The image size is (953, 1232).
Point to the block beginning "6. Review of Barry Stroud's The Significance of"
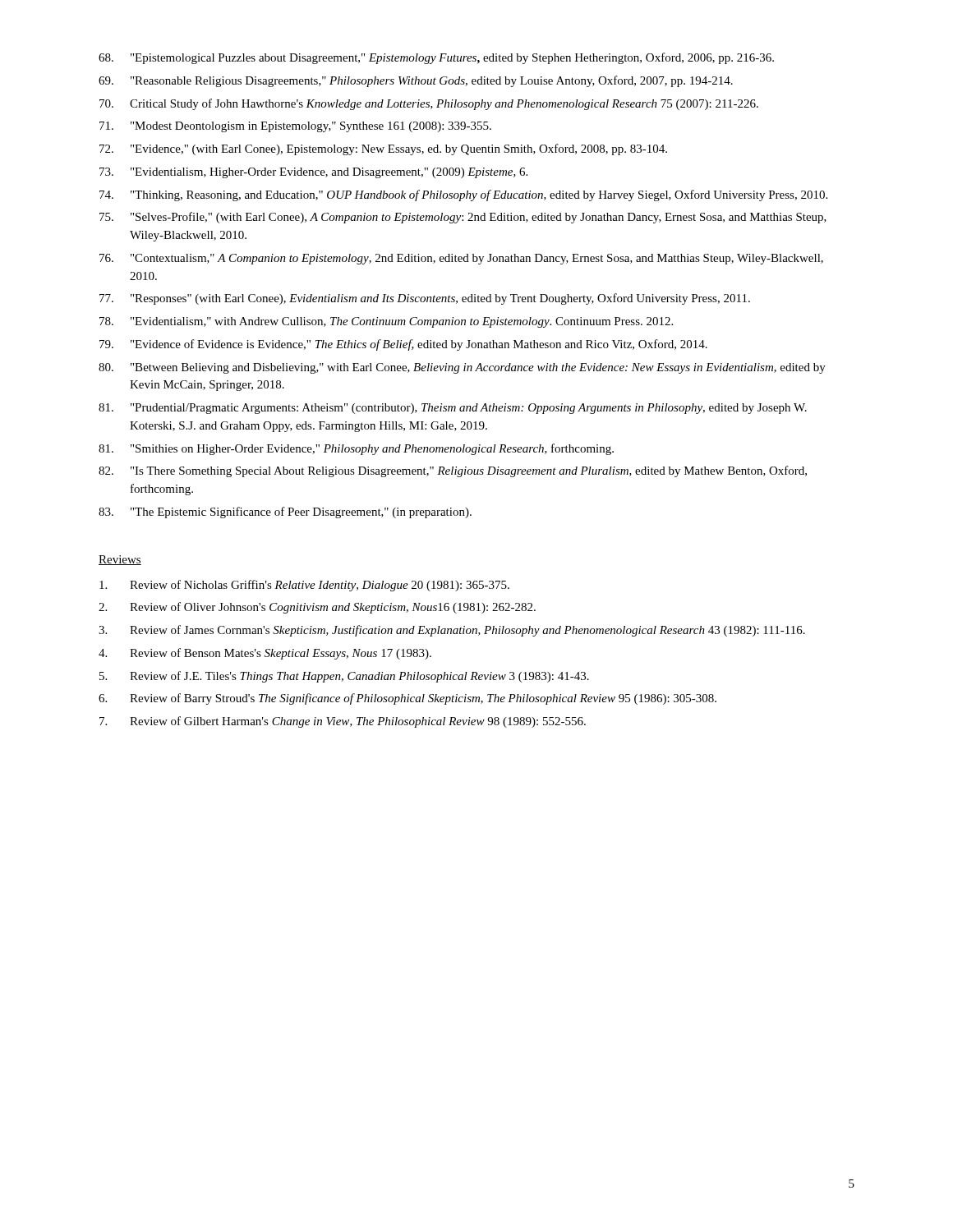pos(476,699)
